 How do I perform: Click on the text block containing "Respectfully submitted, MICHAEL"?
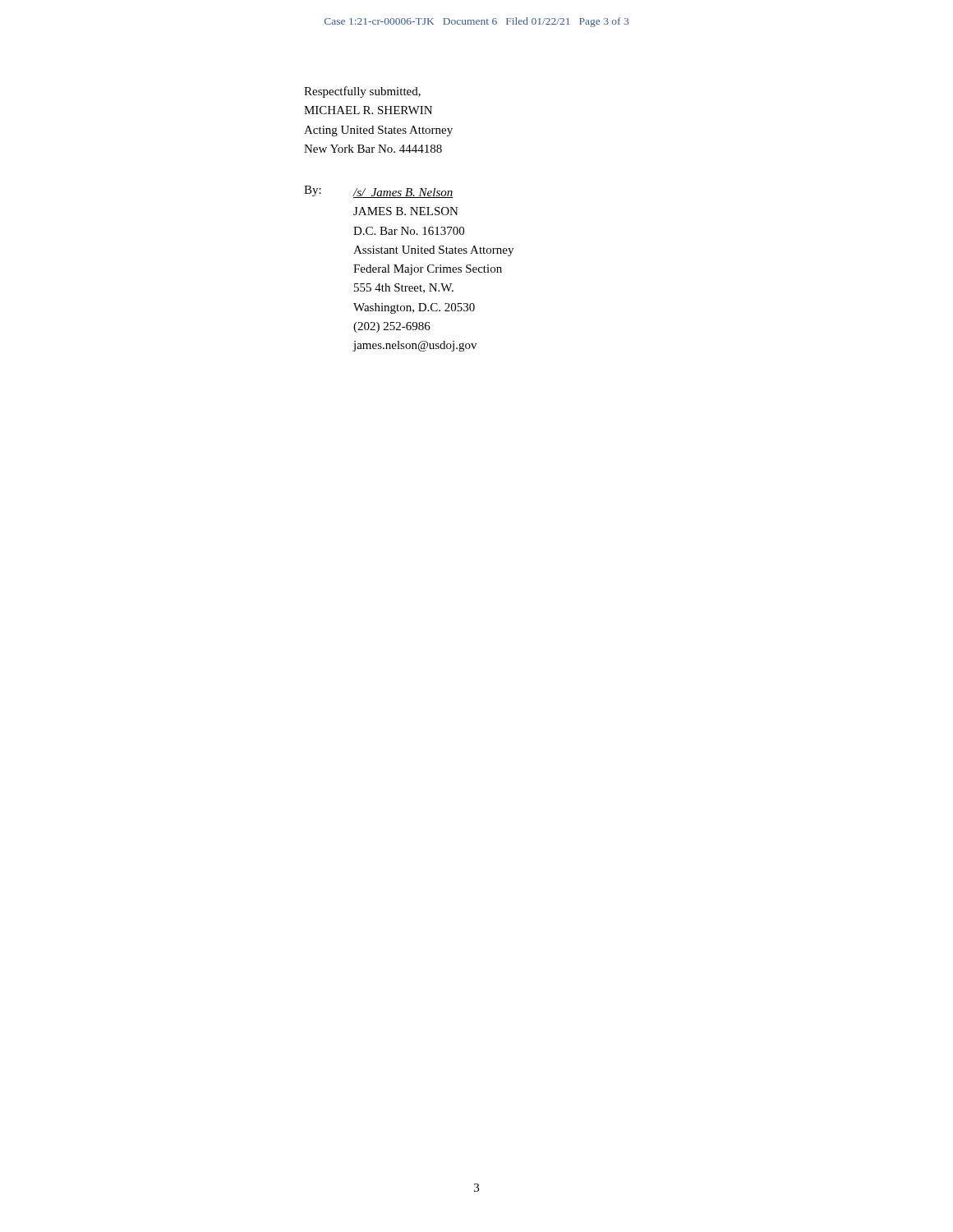coord(378,120)
